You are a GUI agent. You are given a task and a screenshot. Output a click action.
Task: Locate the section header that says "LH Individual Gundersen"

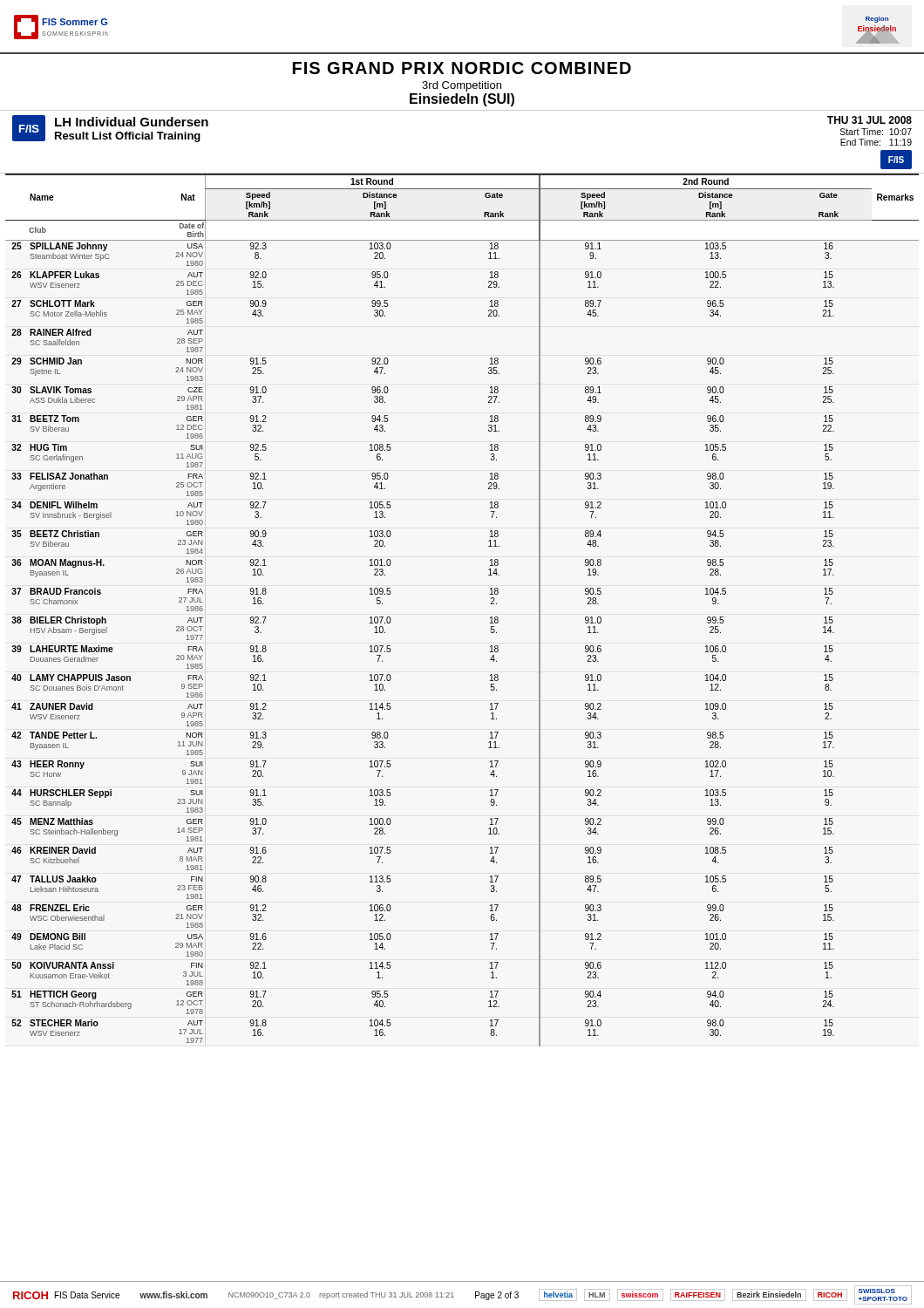tap(131, 122)
